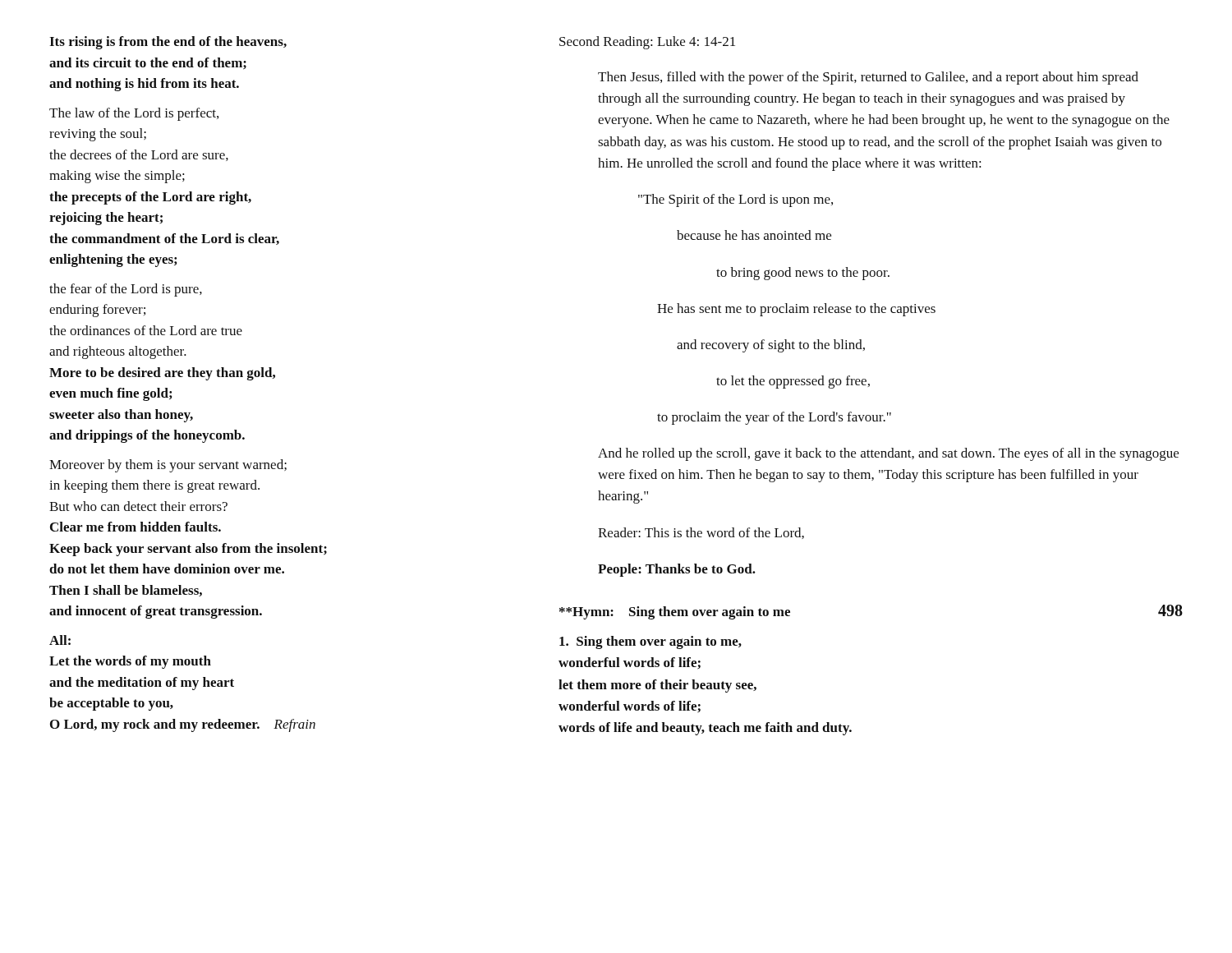The height and width of the screenshot is (953, 1232).
Task: Click on the element starting "the fear of the Lord is"
Action: pyautogui.click(x=275, y=362)
